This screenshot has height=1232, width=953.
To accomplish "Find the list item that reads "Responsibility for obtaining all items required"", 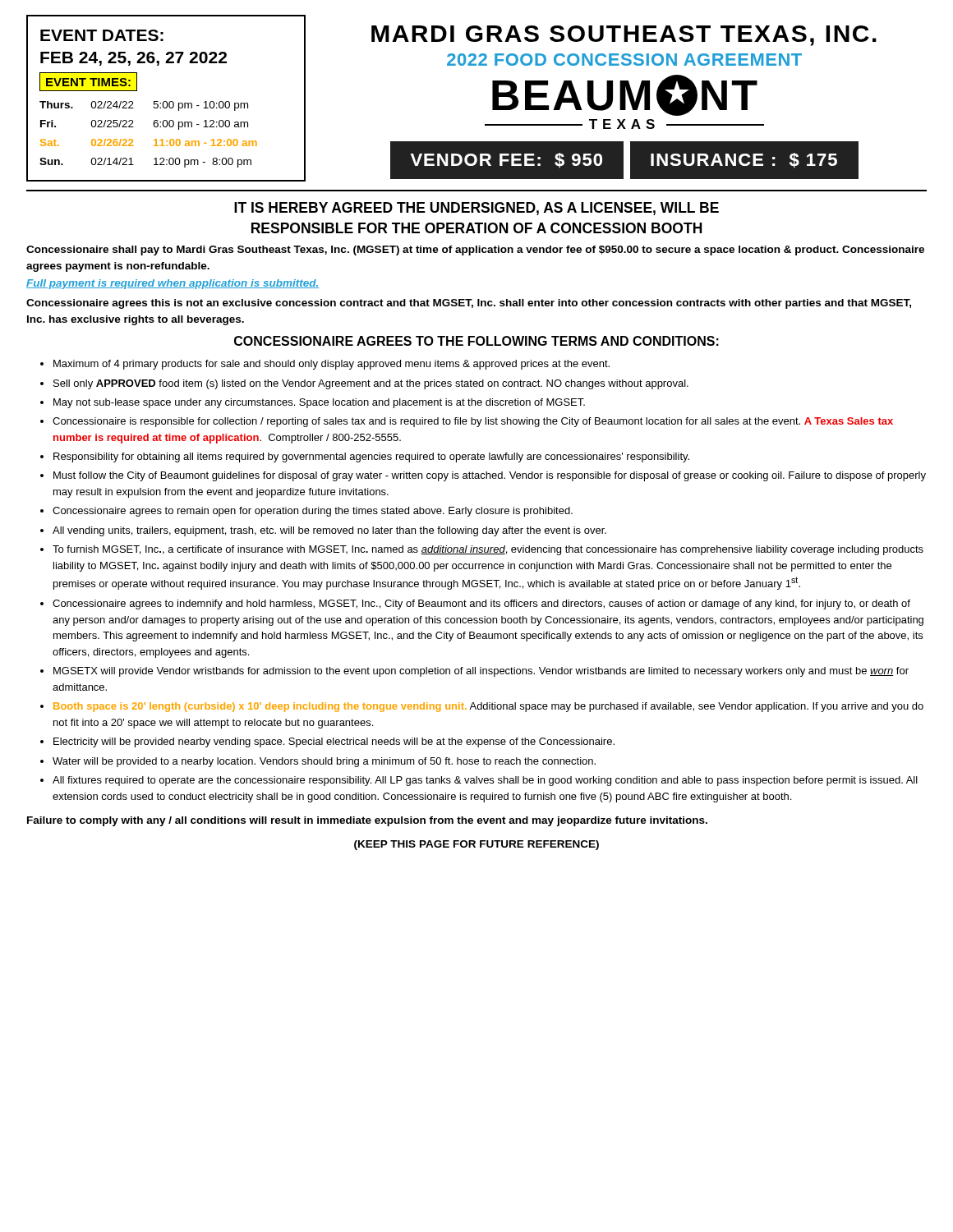I will 371,456.
